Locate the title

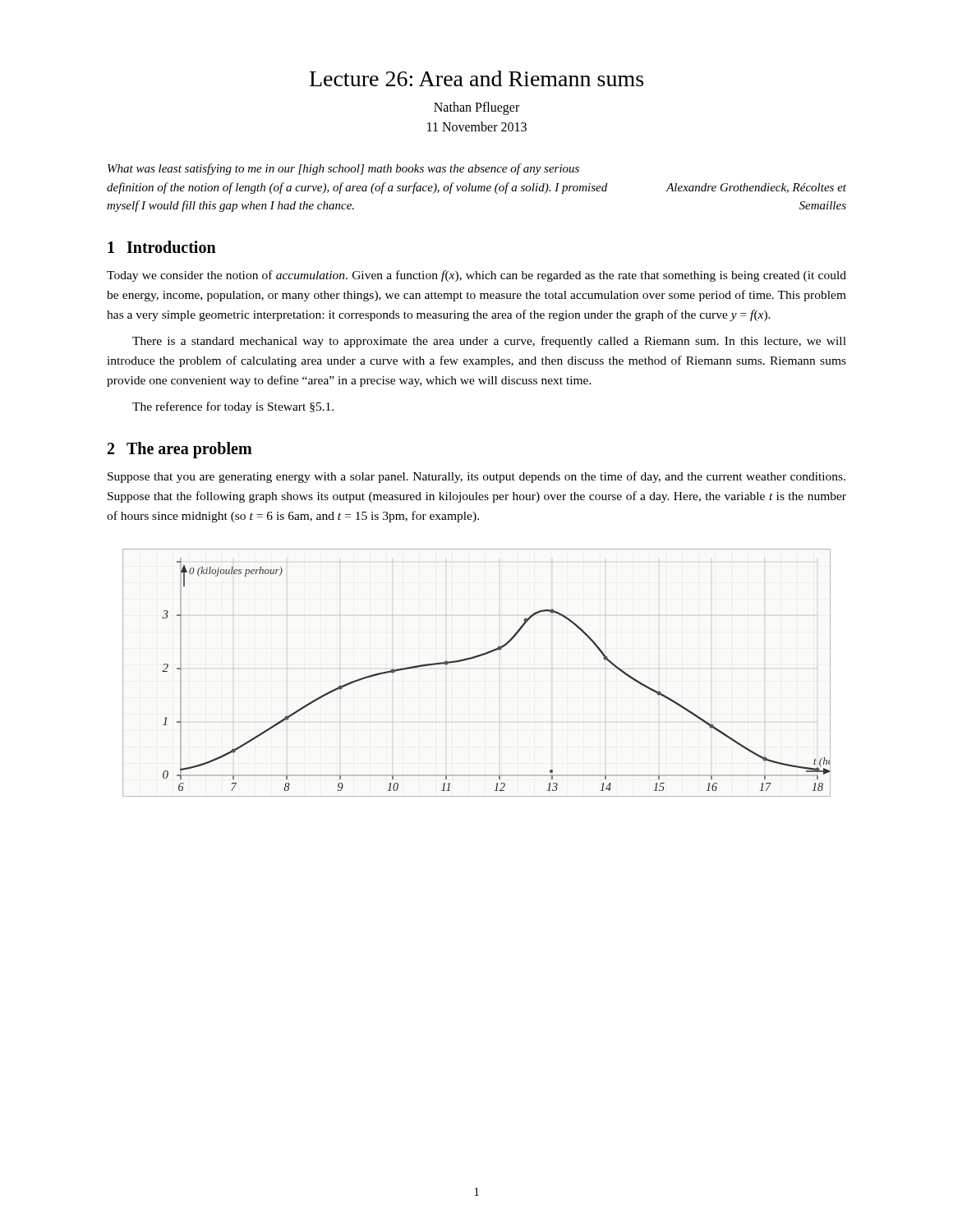(476, 100)
